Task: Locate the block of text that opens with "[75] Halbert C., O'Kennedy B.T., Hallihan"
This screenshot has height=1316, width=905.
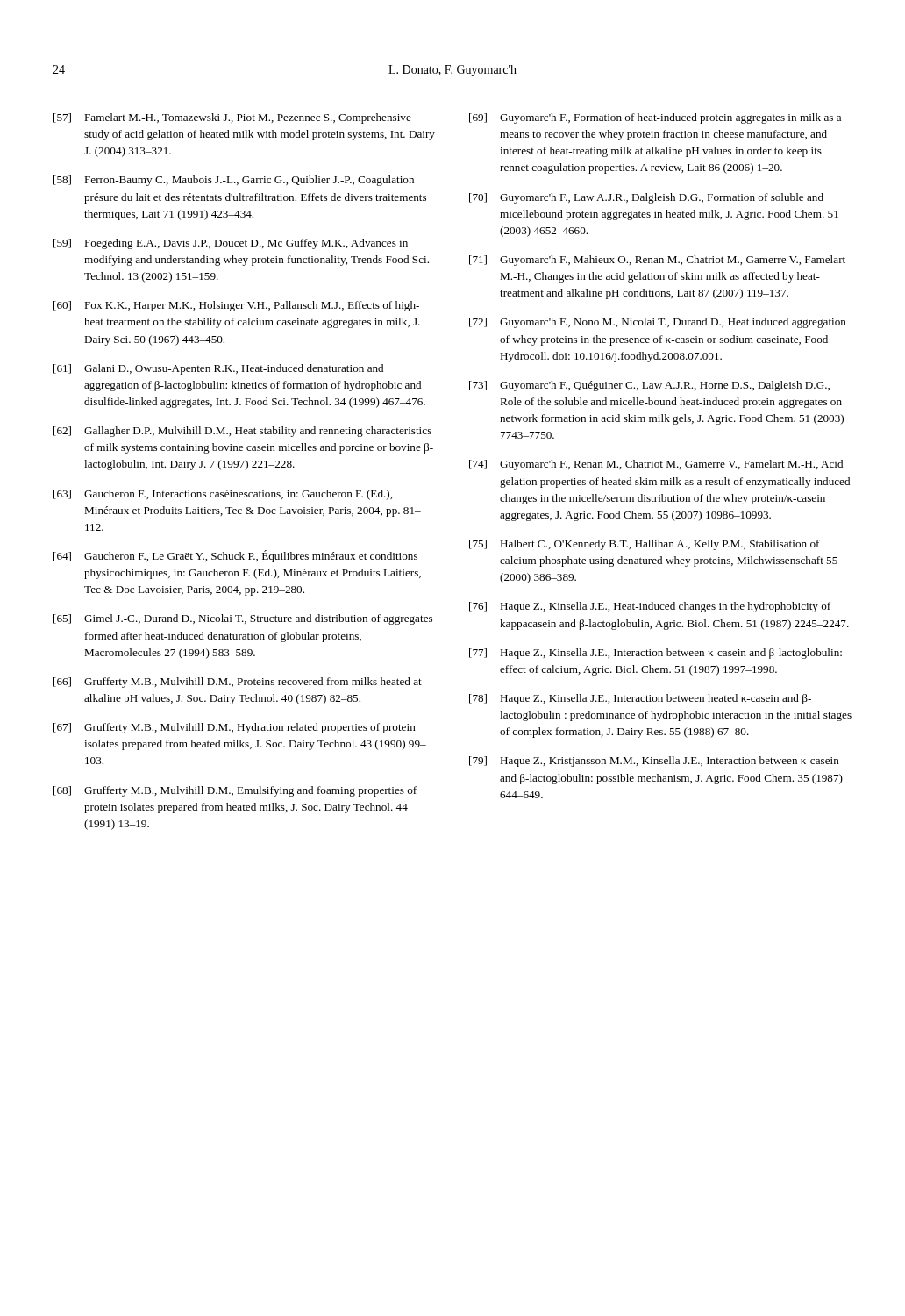Action: (x=660, y=560)
